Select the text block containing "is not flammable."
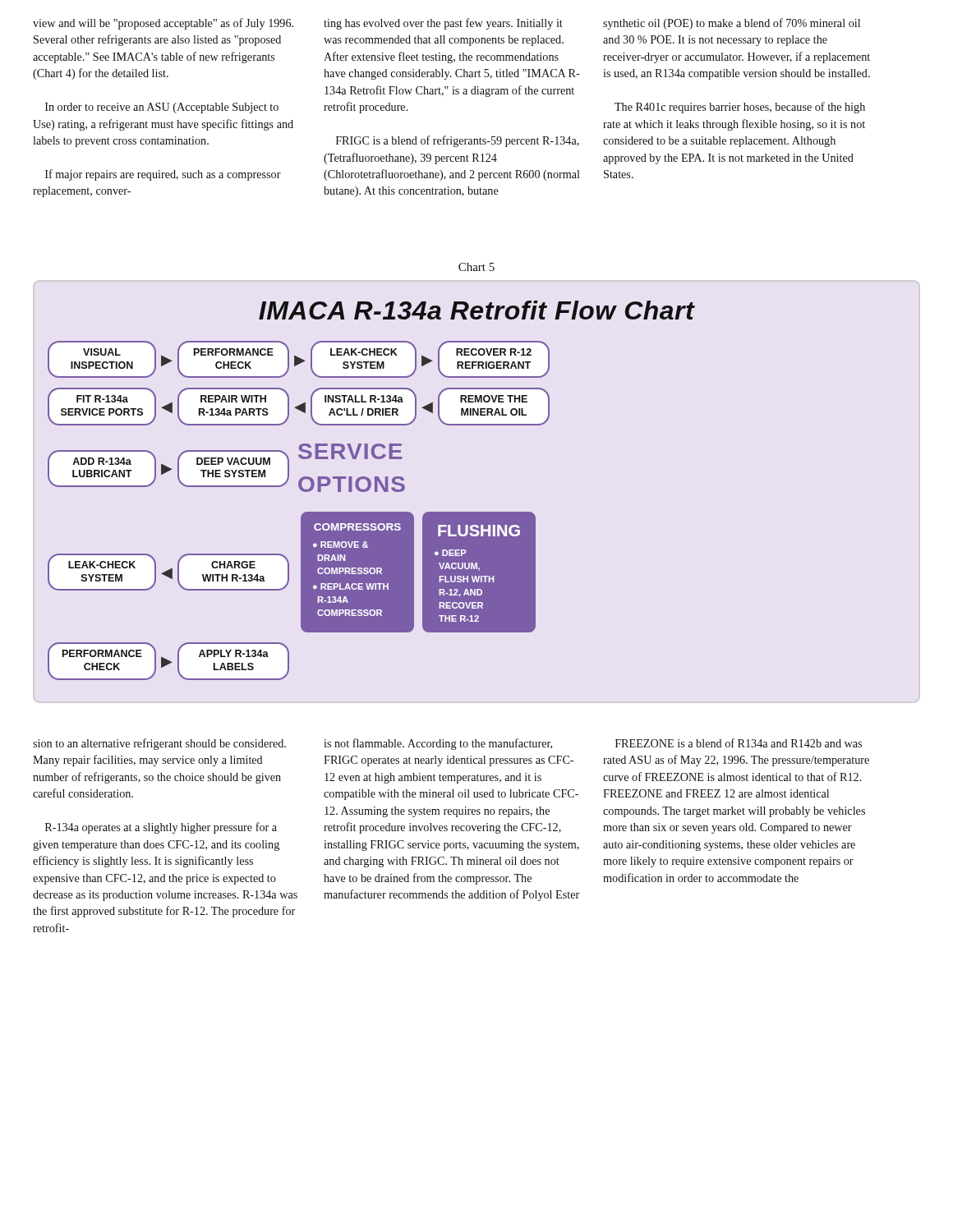 coord(452,819)
